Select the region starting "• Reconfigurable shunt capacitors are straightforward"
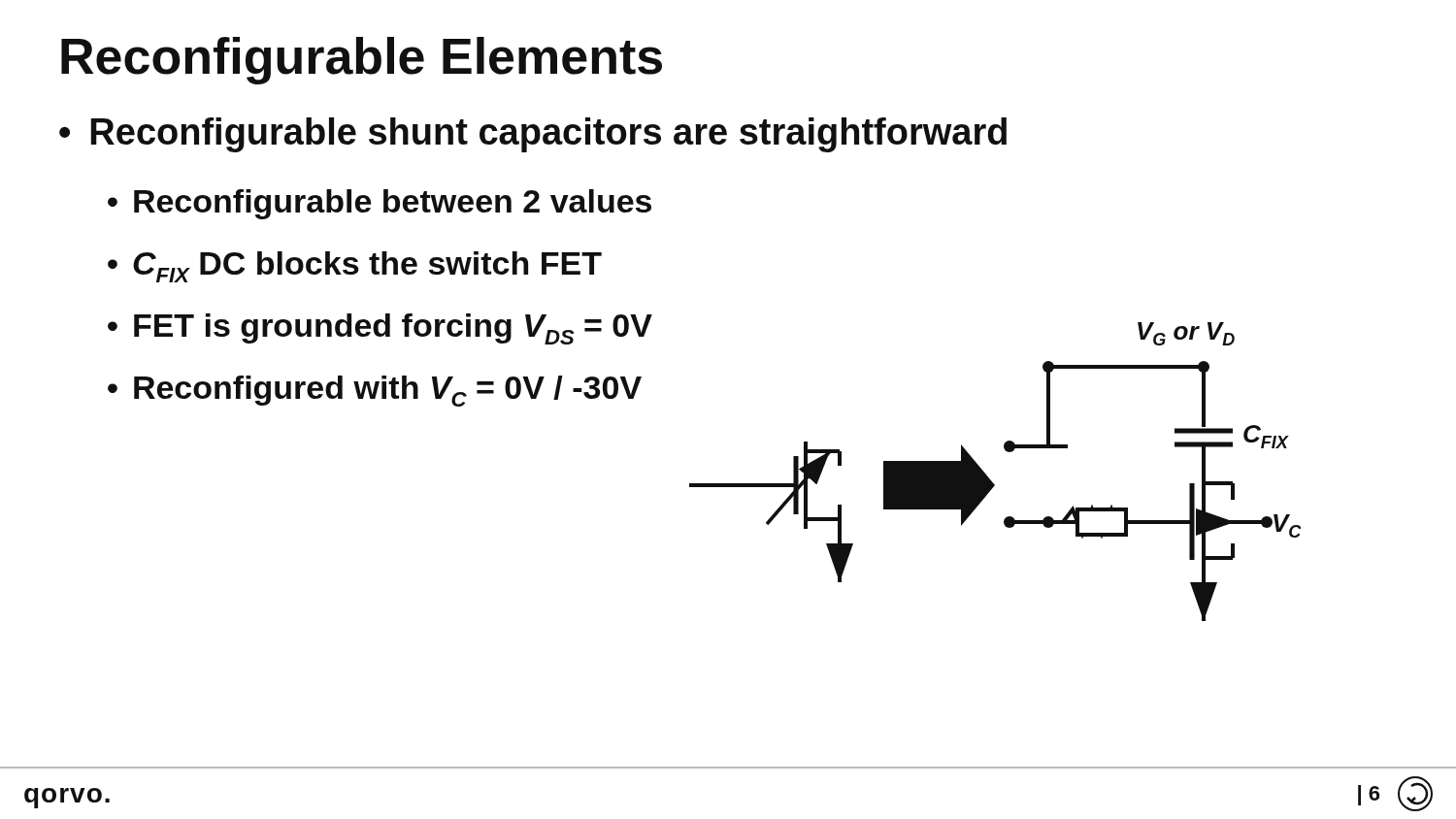The image size is (1456, 819). click(x=534, y=132)
